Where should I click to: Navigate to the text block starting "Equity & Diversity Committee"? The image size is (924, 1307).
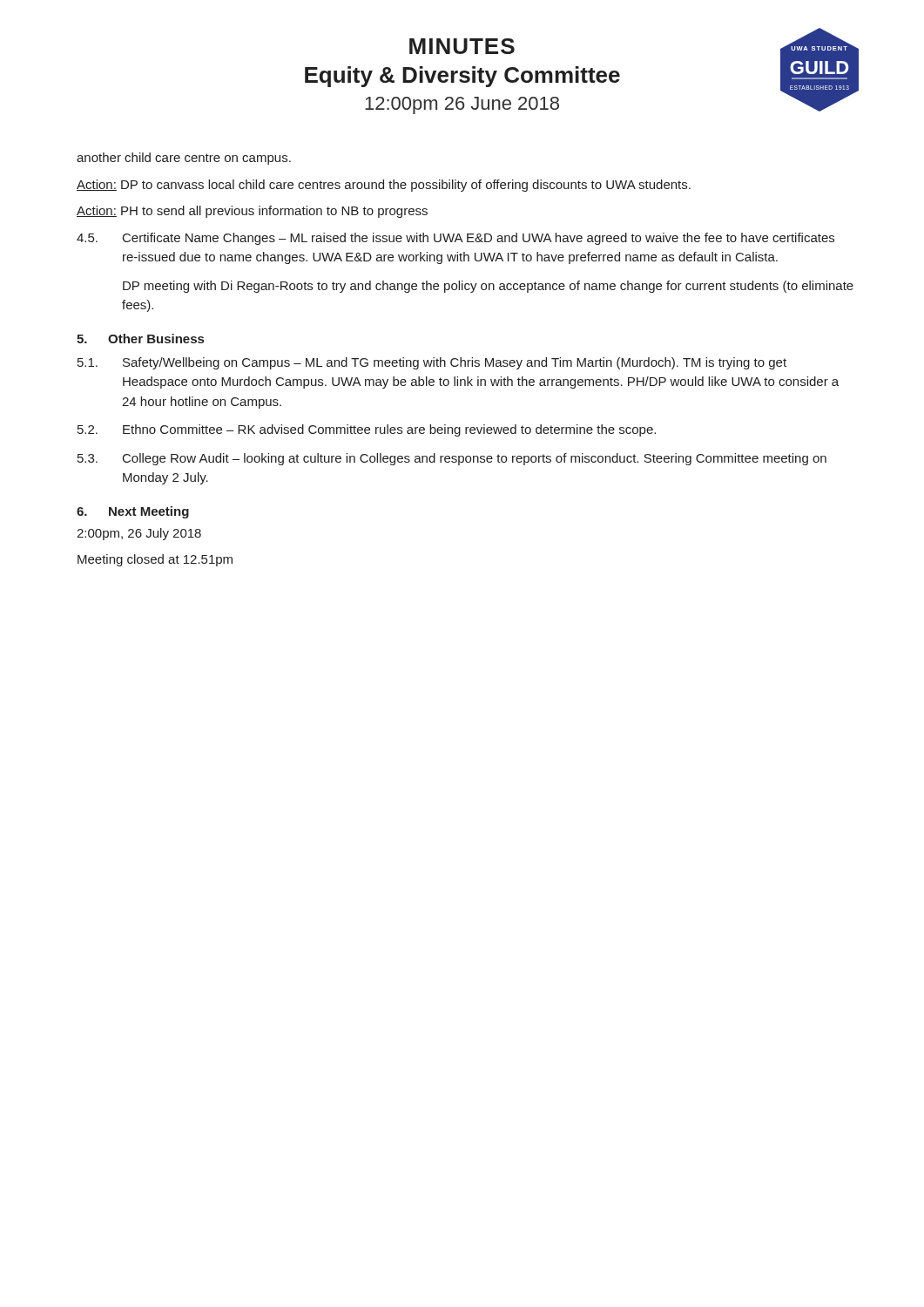462,75
